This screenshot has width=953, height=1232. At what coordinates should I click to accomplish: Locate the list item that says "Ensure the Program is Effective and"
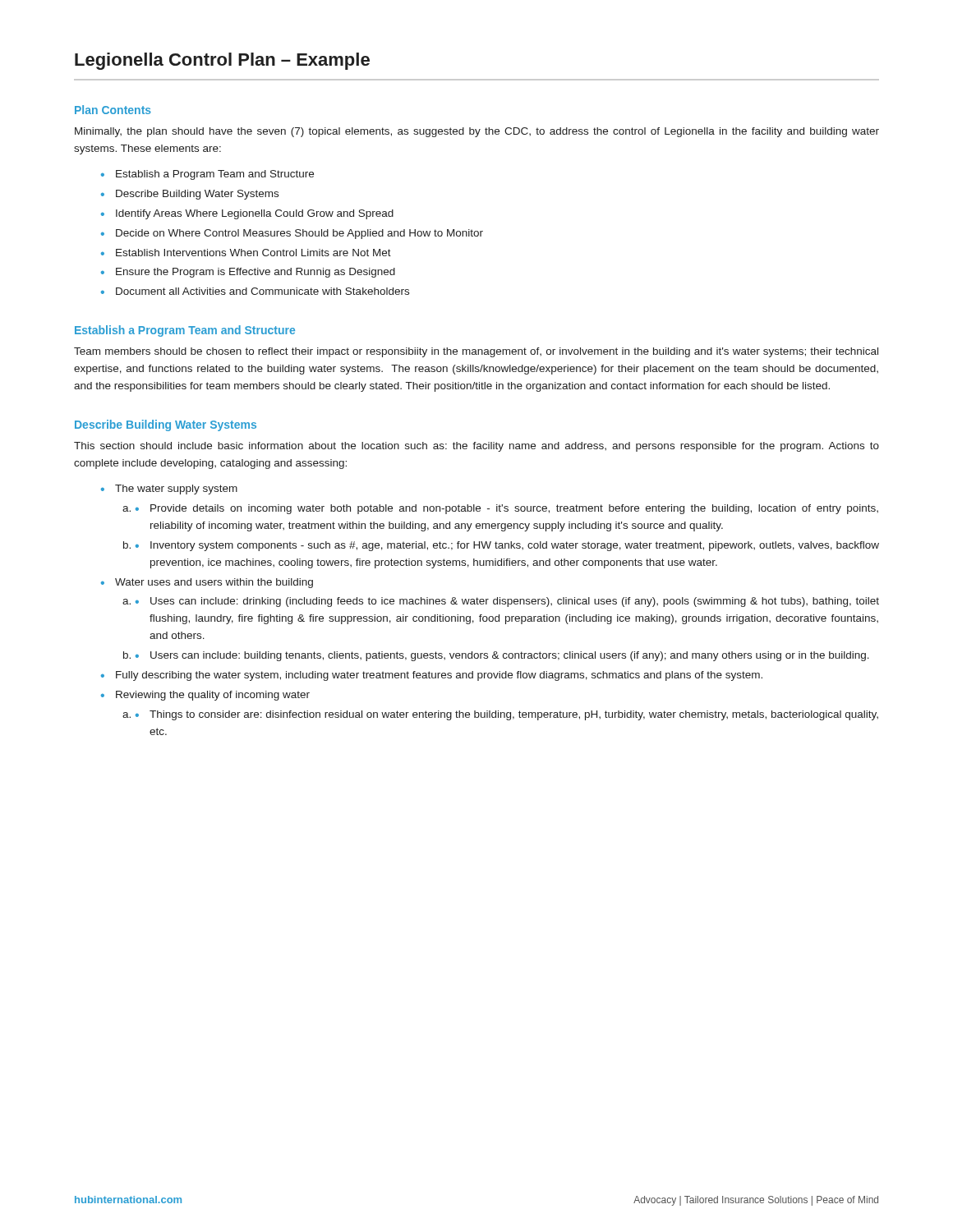[x=255, y=272]
